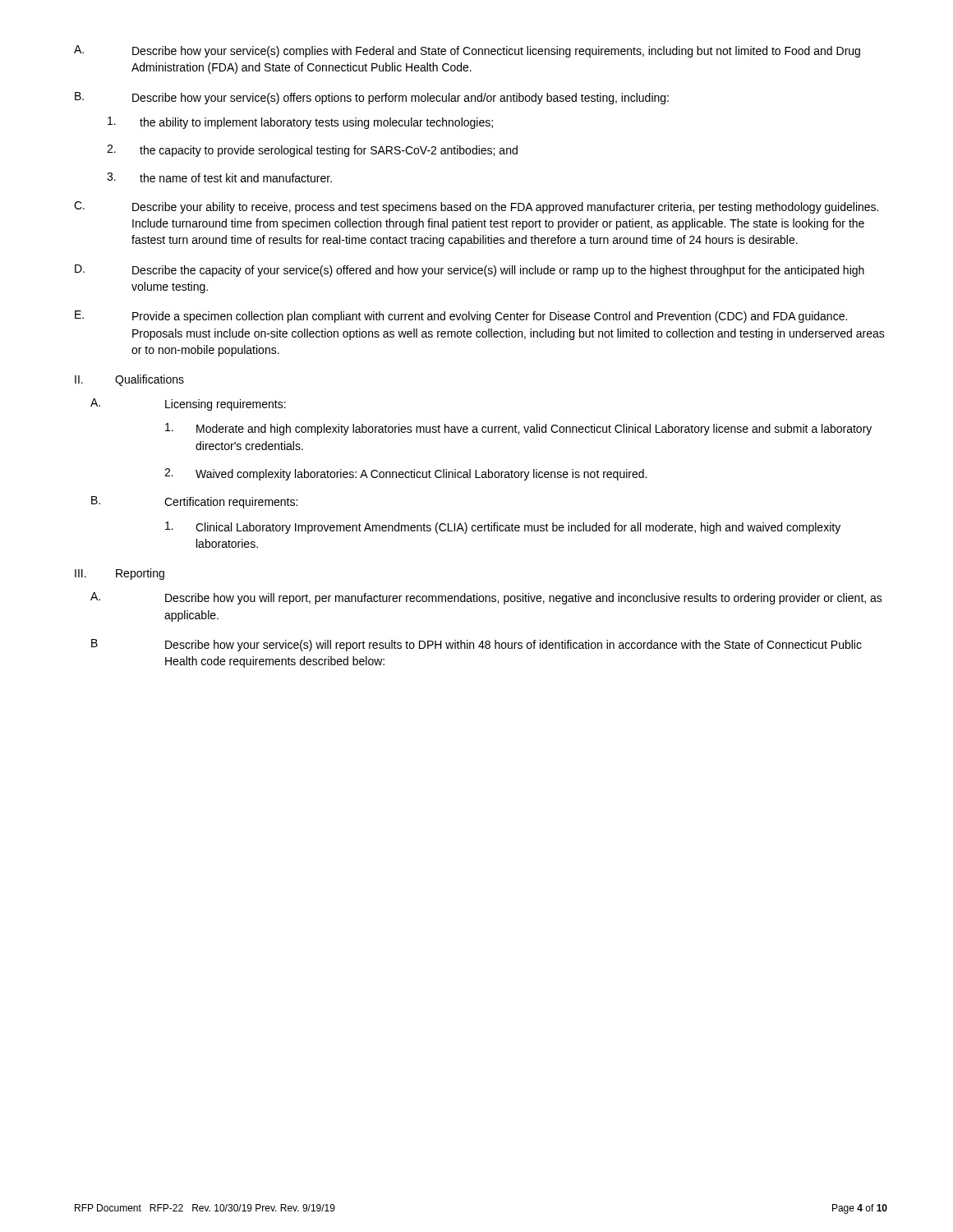Image resolution: width=953 pixels, height=1232 pixels.
Task: Select the list item with the text "A. Describe how your service(s) complies with"
Action: coord(481,59)
